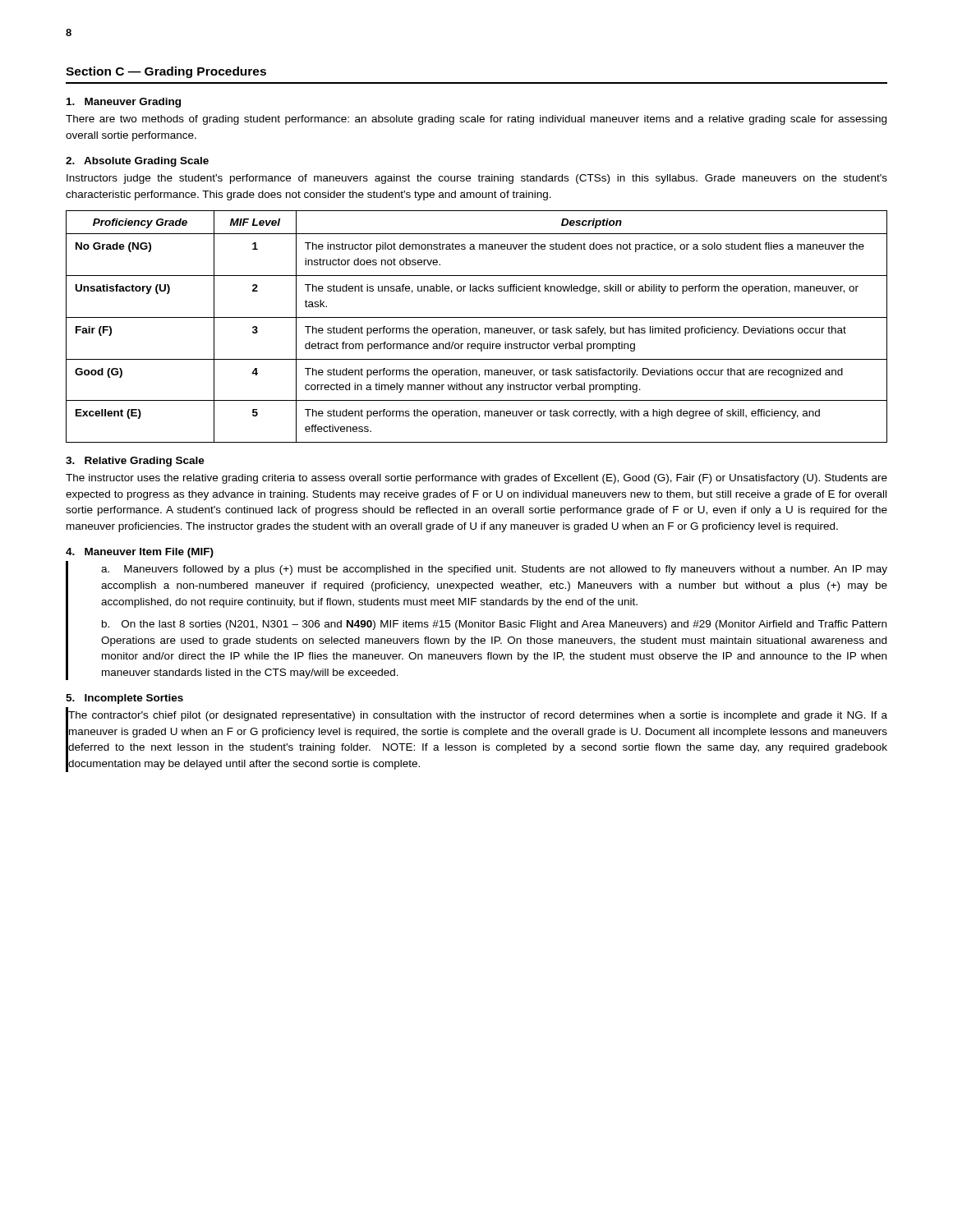Select the section header that reads "4. Maneuver Item File (MIF)"
Image resolution: width=953 pixels, height=1232 pixels.
pos(140,552)
